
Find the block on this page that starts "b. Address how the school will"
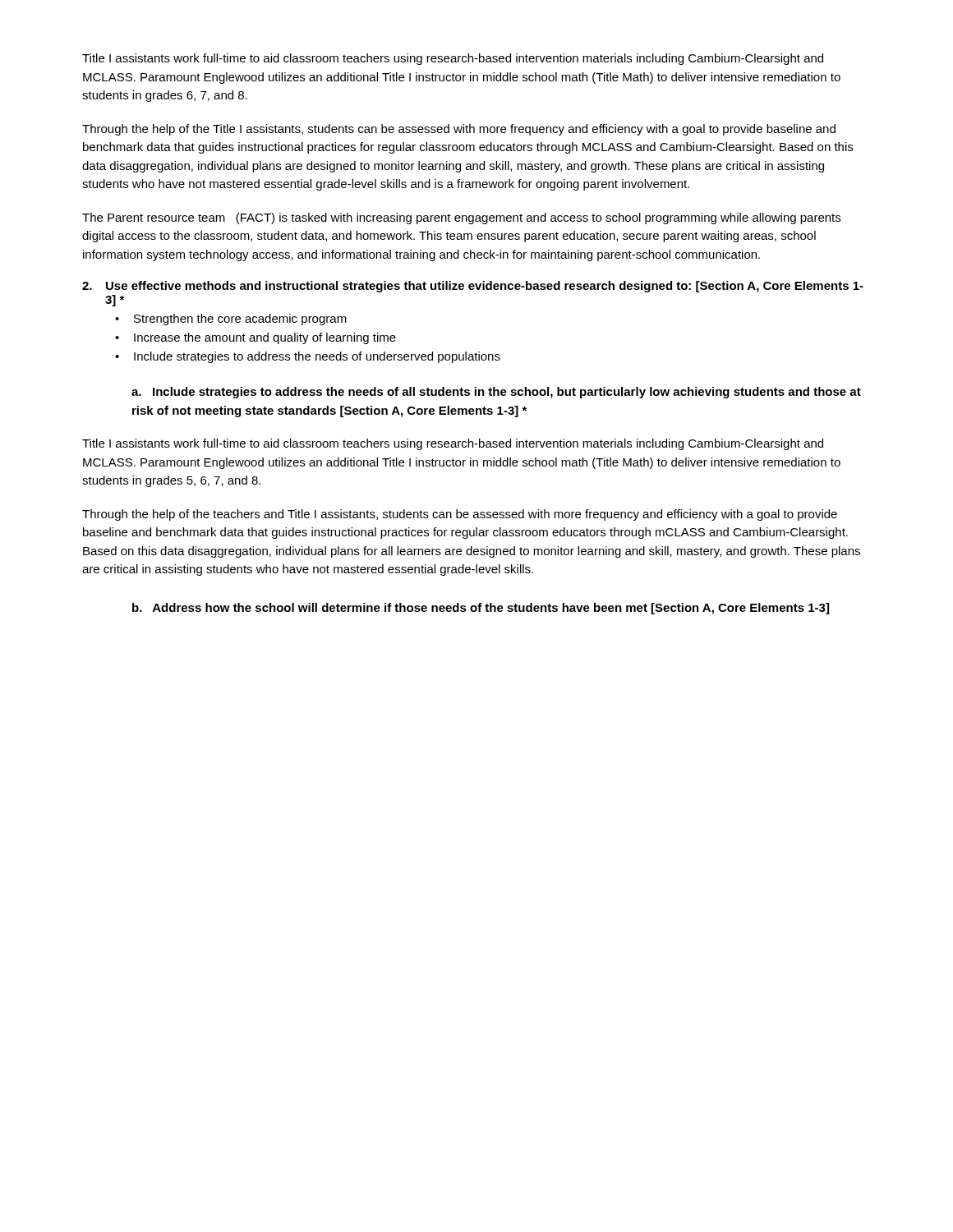pos(501,608)
